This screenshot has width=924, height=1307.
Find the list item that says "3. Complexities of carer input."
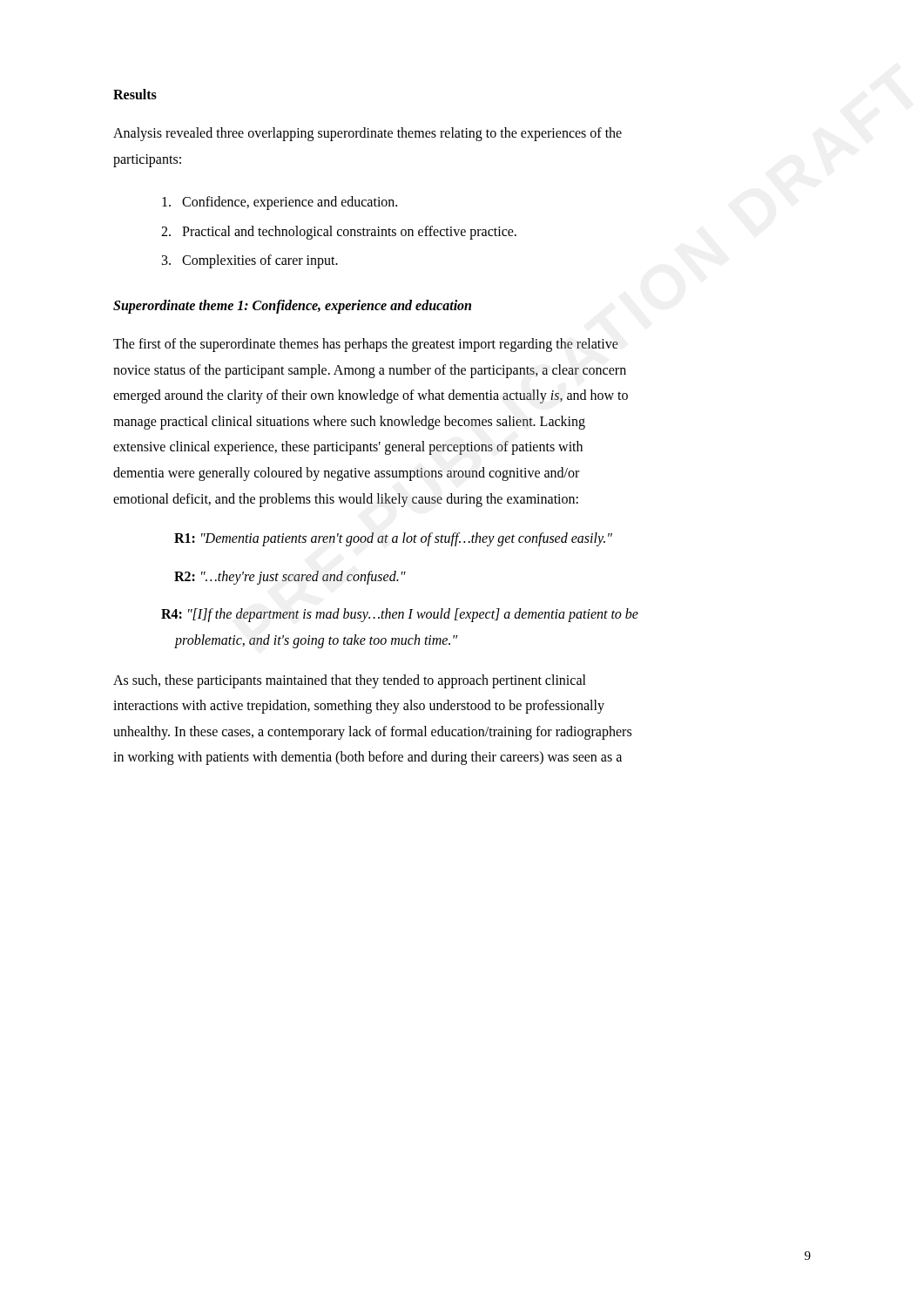point(250,260)
